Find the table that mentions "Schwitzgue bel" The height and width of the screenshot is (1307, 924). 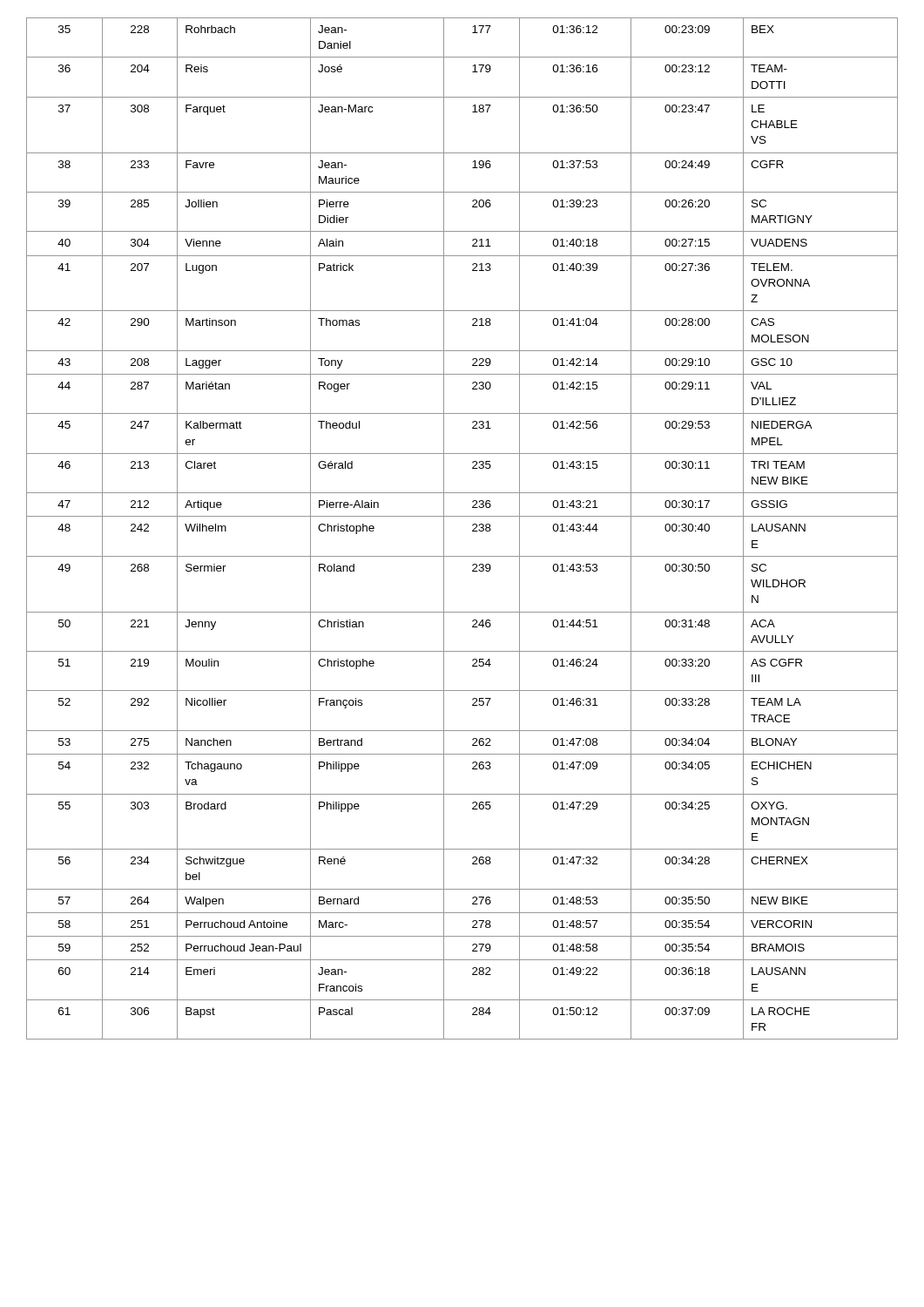462,528
